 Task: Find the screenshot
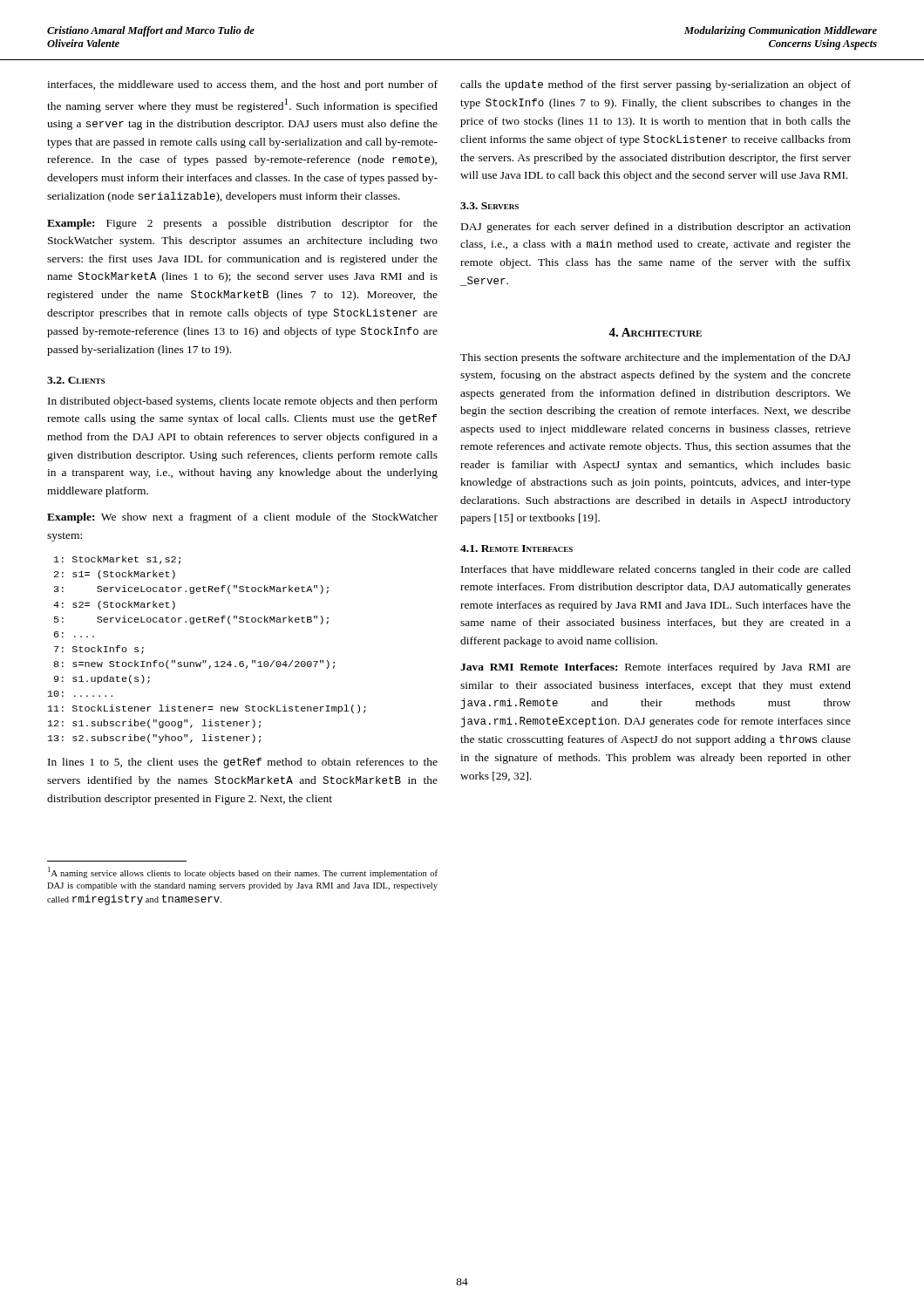pos(242,650)
